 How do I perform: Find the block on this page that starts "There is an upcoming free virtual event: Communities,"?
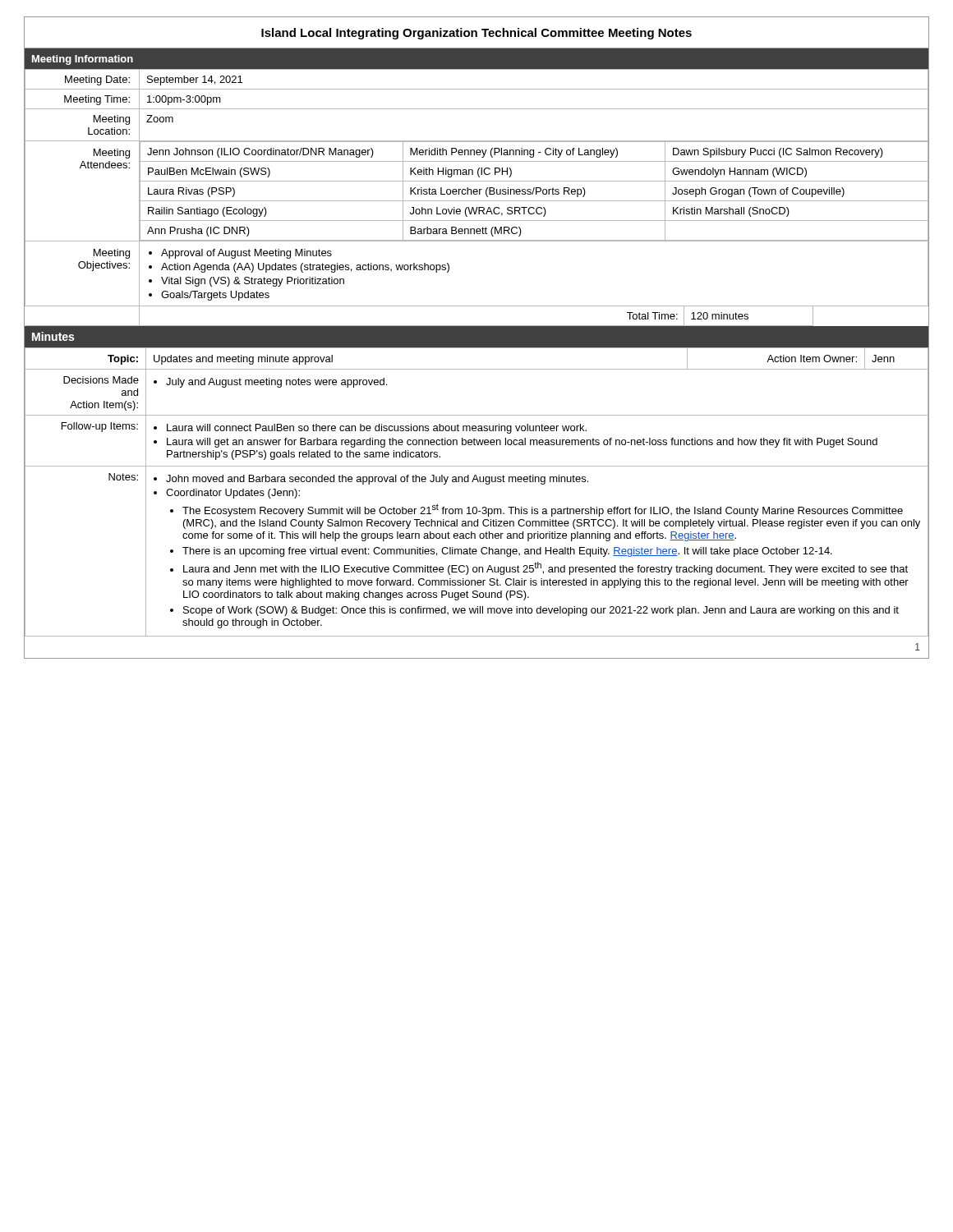[x=508, y=551]
